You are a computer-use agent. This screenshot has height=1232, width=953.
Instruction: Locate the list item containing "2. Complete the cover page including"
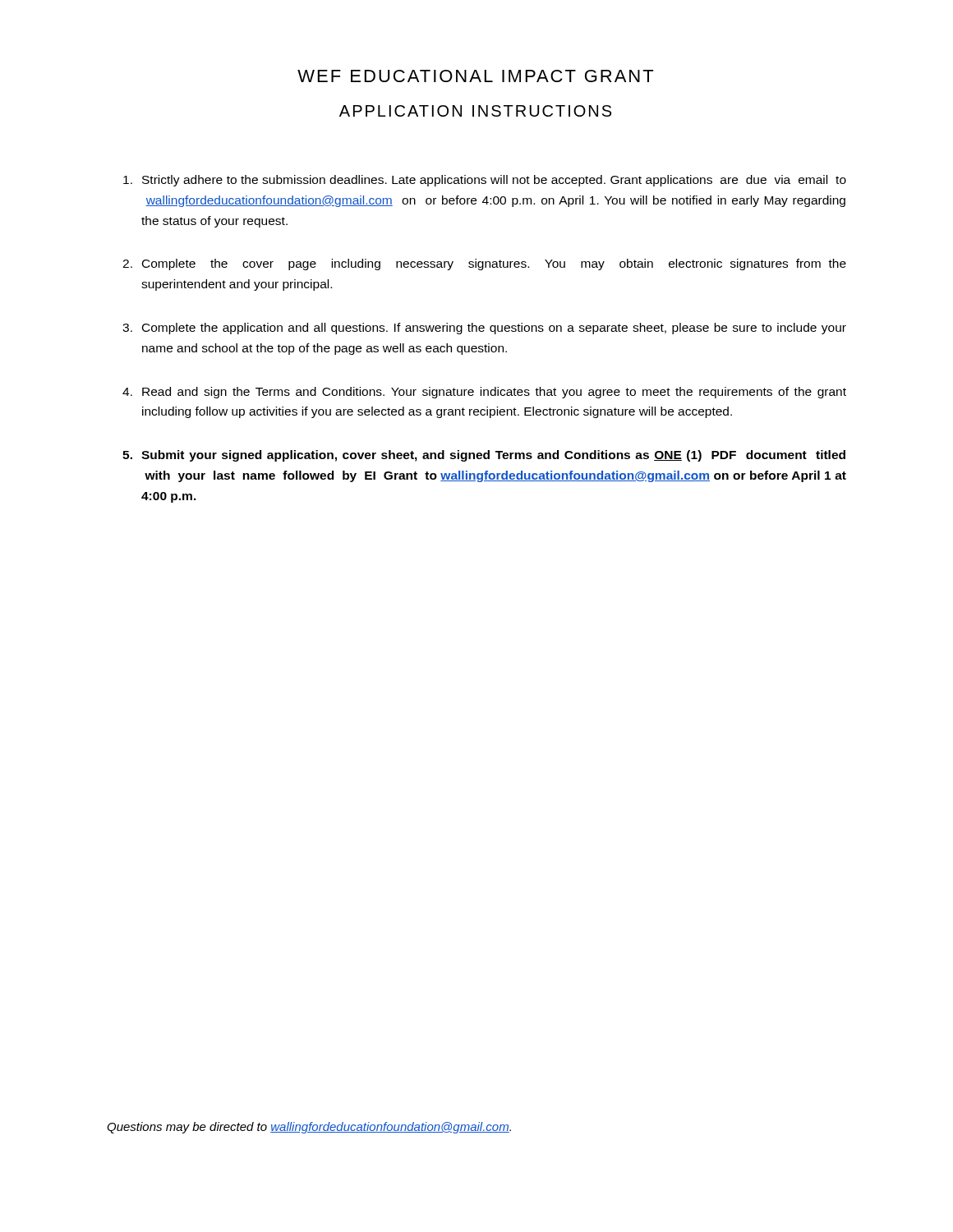476,274
